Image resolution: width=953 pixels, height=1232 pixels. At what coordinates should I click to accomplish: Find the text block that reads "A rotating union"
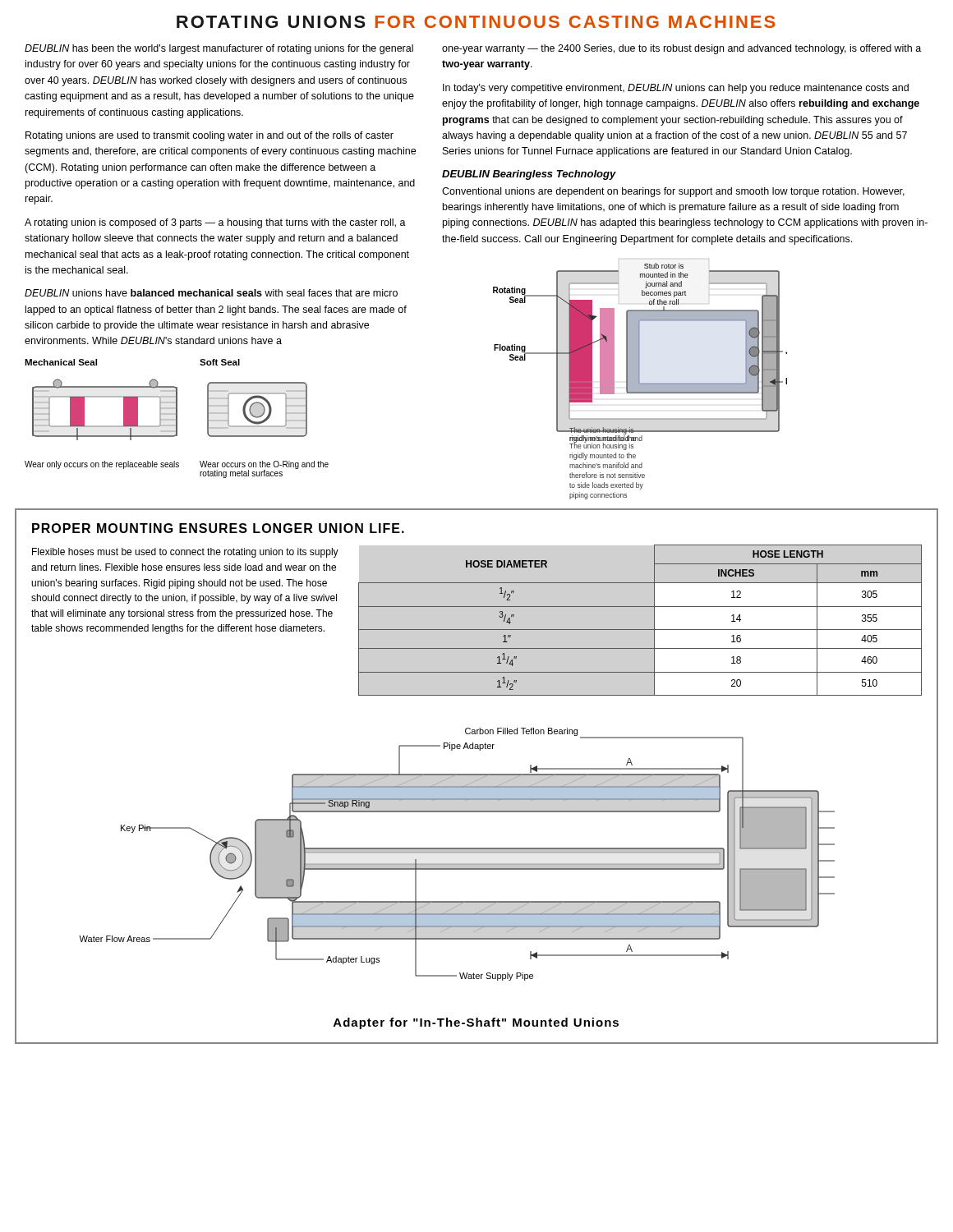pyautogui.click(x=217, y=246)
